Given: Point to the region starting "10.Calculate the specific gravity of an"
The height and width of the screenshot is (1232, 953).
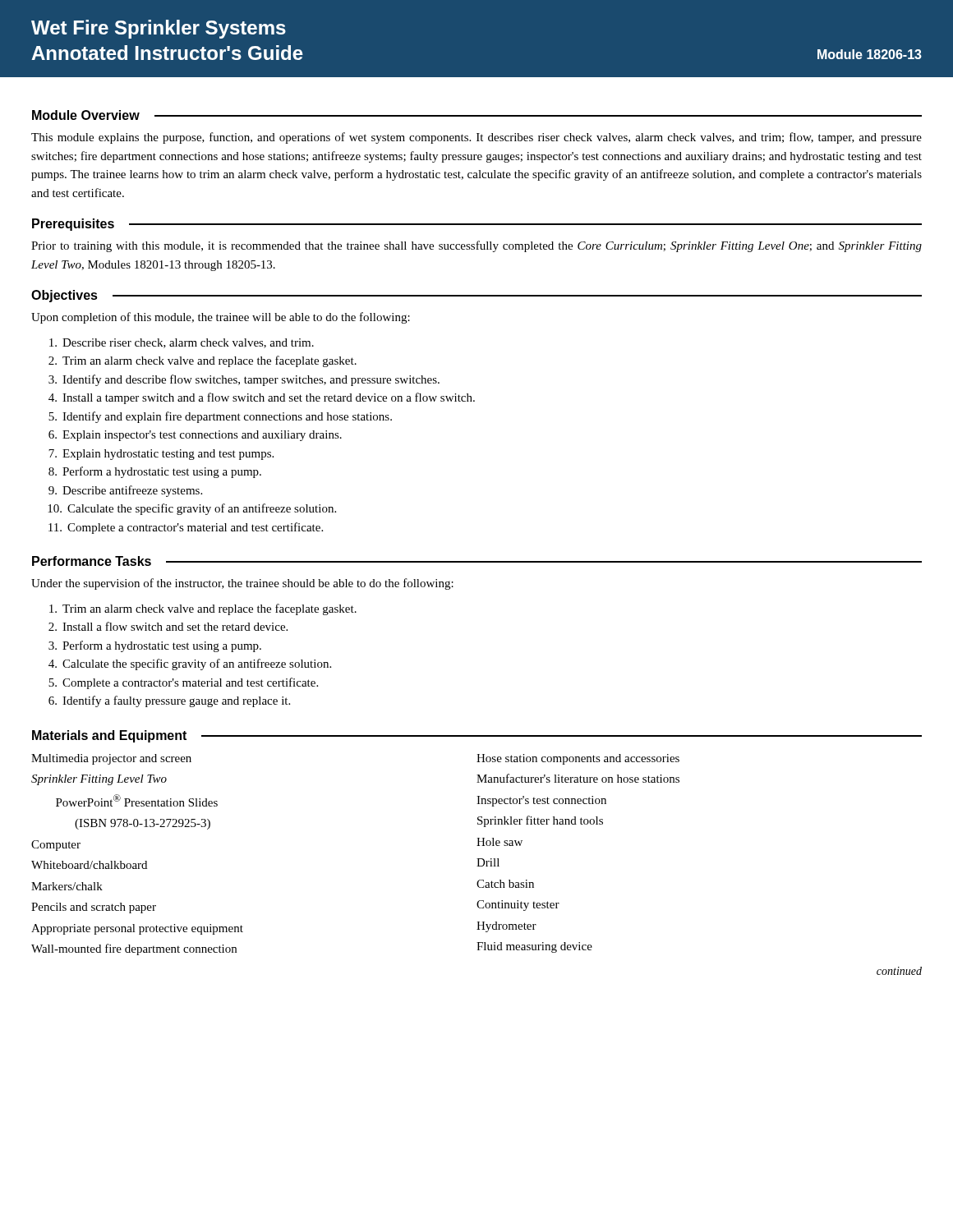Looking at the screenshot, I should coord(184,509).
